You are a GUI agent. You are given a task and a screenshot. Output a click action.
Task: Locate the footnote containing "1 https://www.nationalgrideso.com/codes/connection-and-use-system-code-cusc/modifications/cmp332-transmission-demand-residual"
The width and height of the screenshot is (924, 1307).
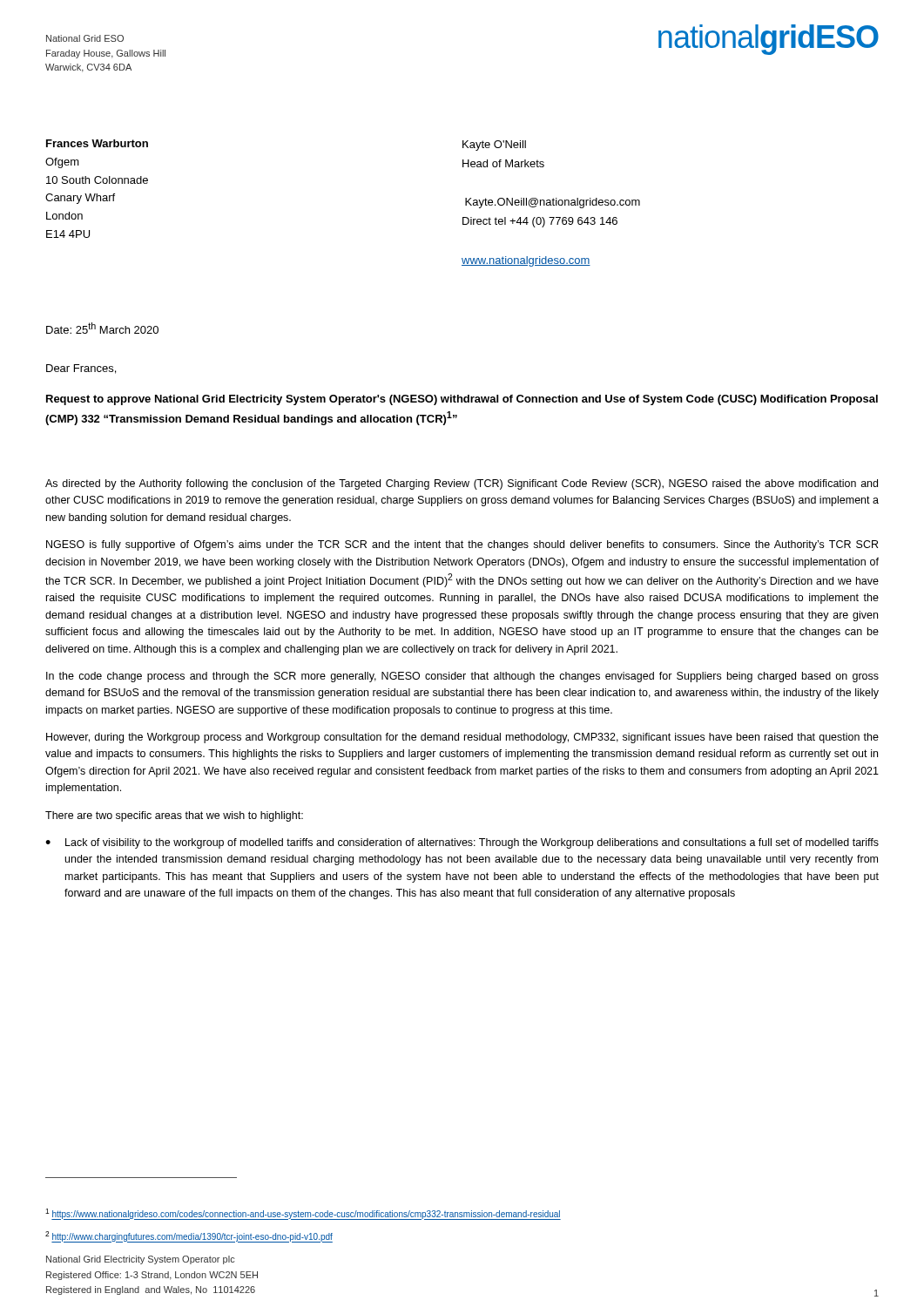tap(303, 1213)
